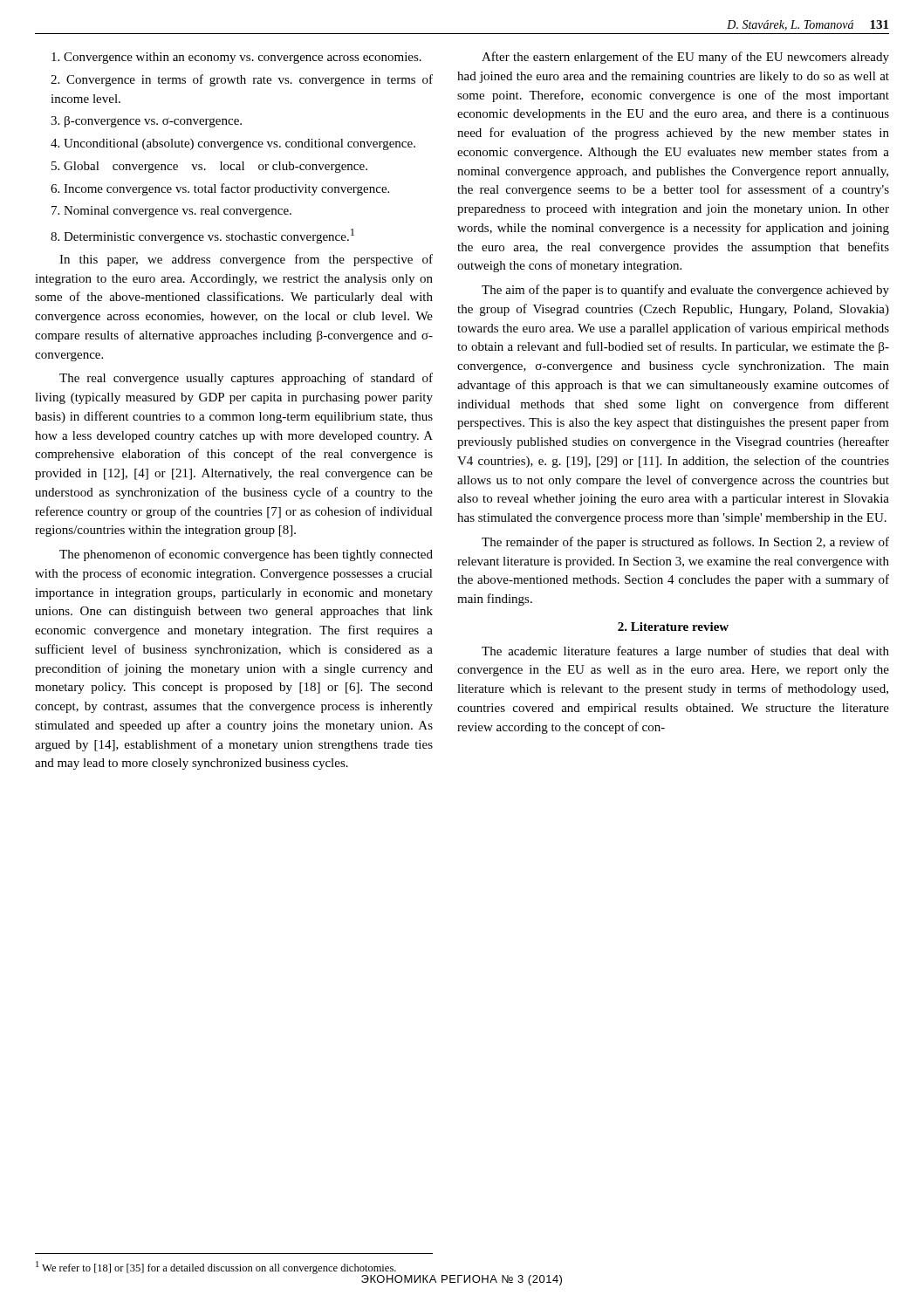Locate the text block that says "The academic literature features a large"

pyautogui.click(x=673, y=689)
